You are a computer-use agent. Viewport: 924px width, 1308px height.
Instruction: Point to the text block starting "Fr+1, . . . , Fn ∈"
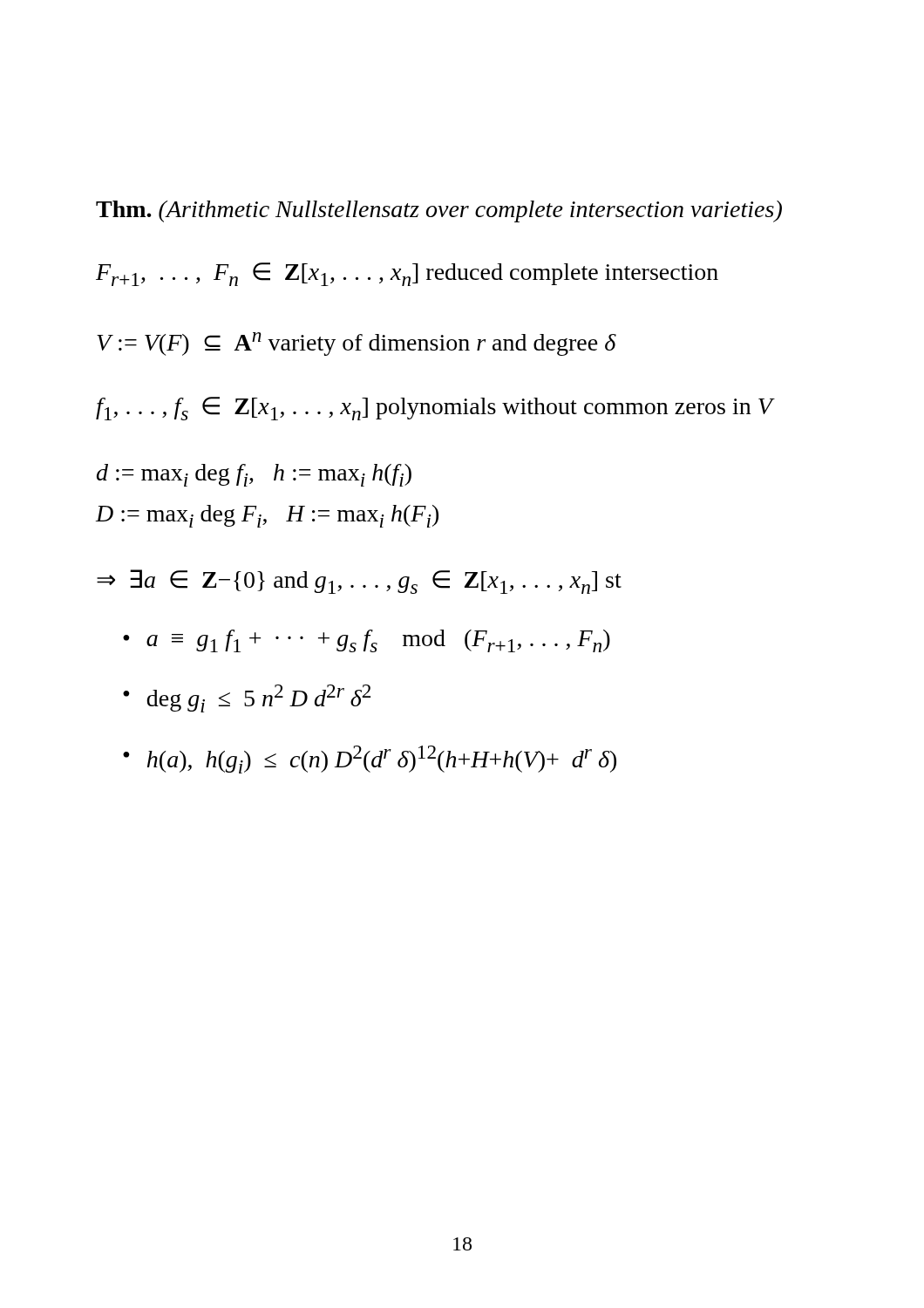[x=407, y=274]
